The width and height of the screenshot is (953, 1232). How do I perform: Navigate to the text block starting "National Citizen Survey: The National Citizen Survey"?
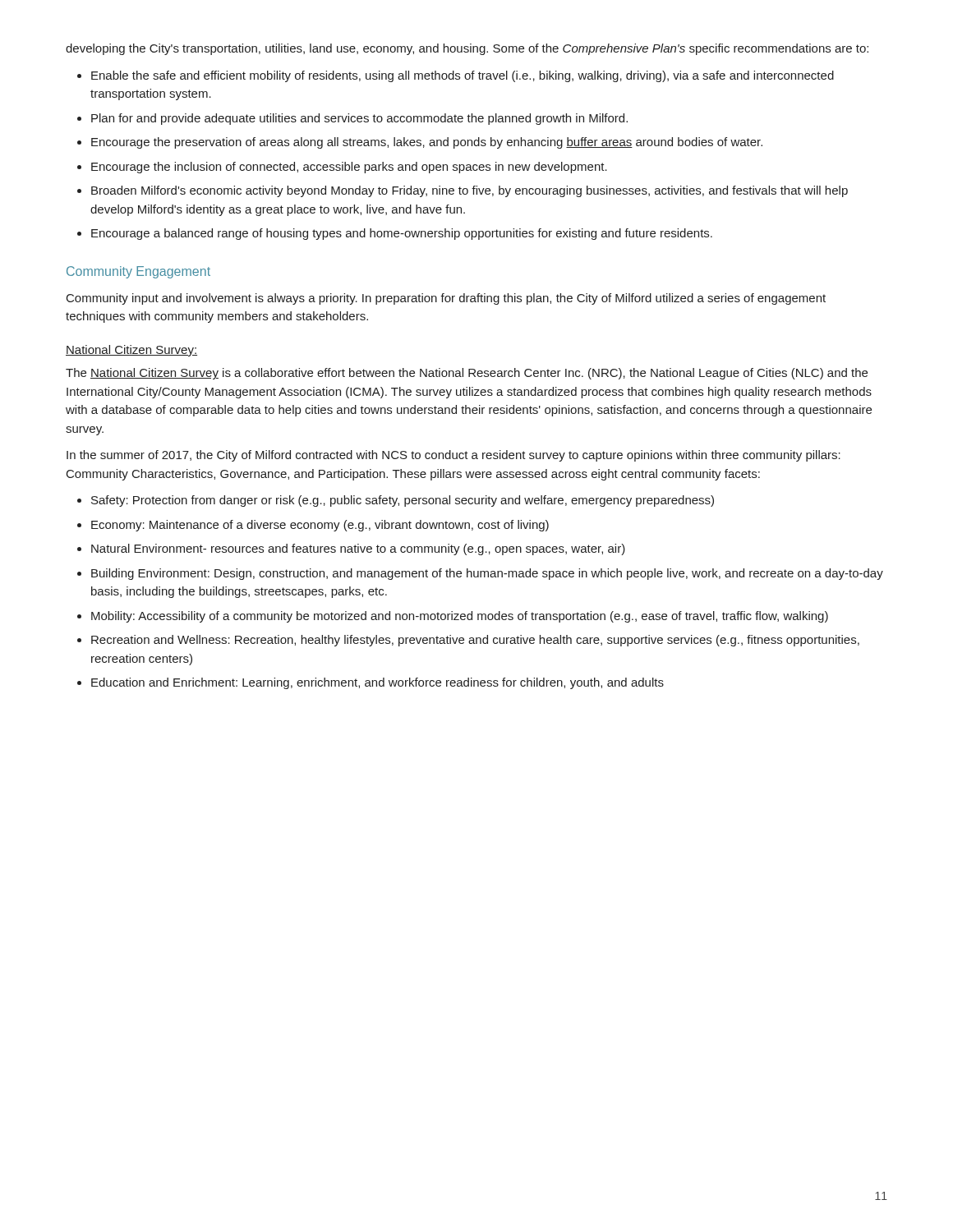tap(476, 389)
